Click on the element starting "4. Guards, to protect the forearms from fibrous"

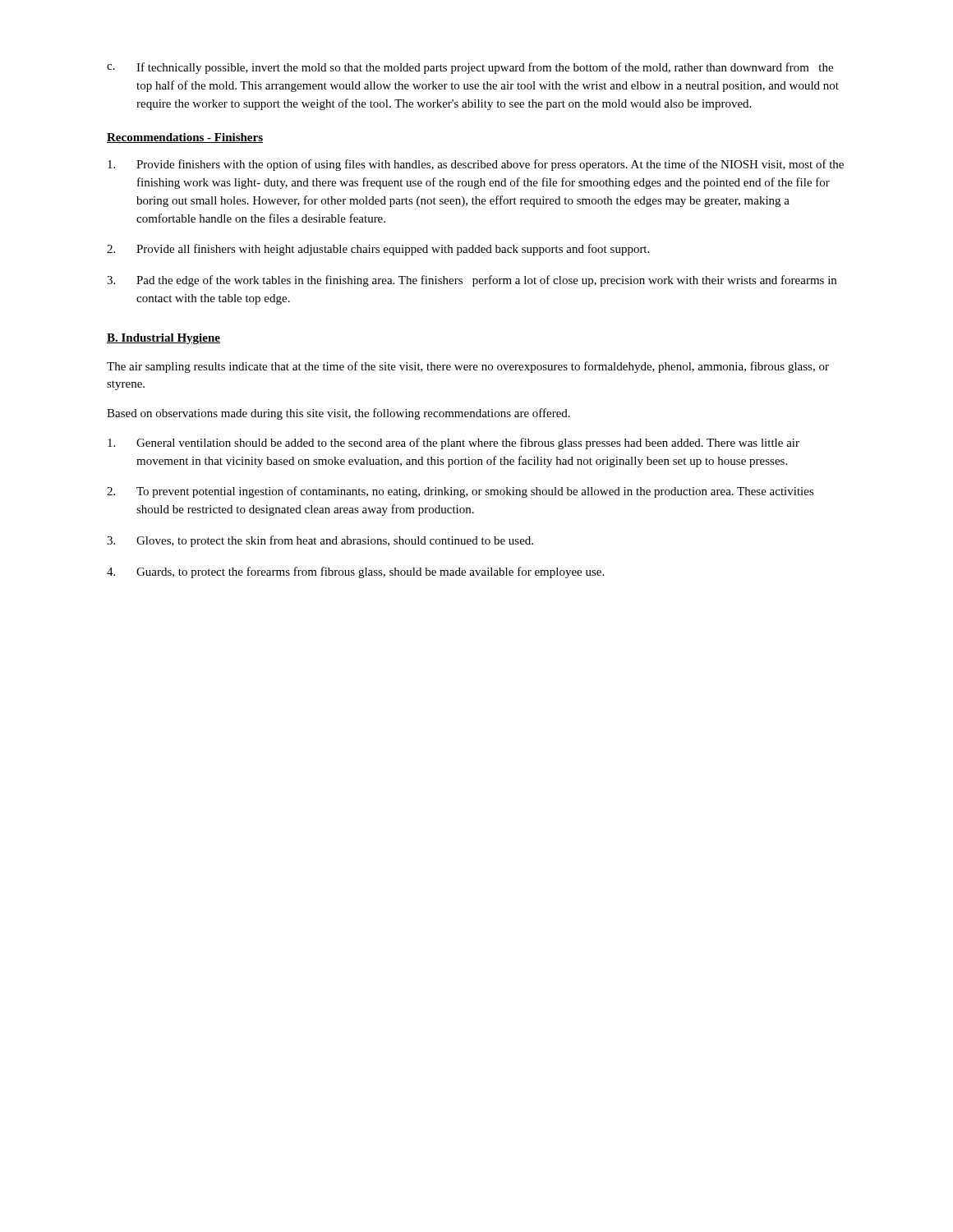click(476, 572)
